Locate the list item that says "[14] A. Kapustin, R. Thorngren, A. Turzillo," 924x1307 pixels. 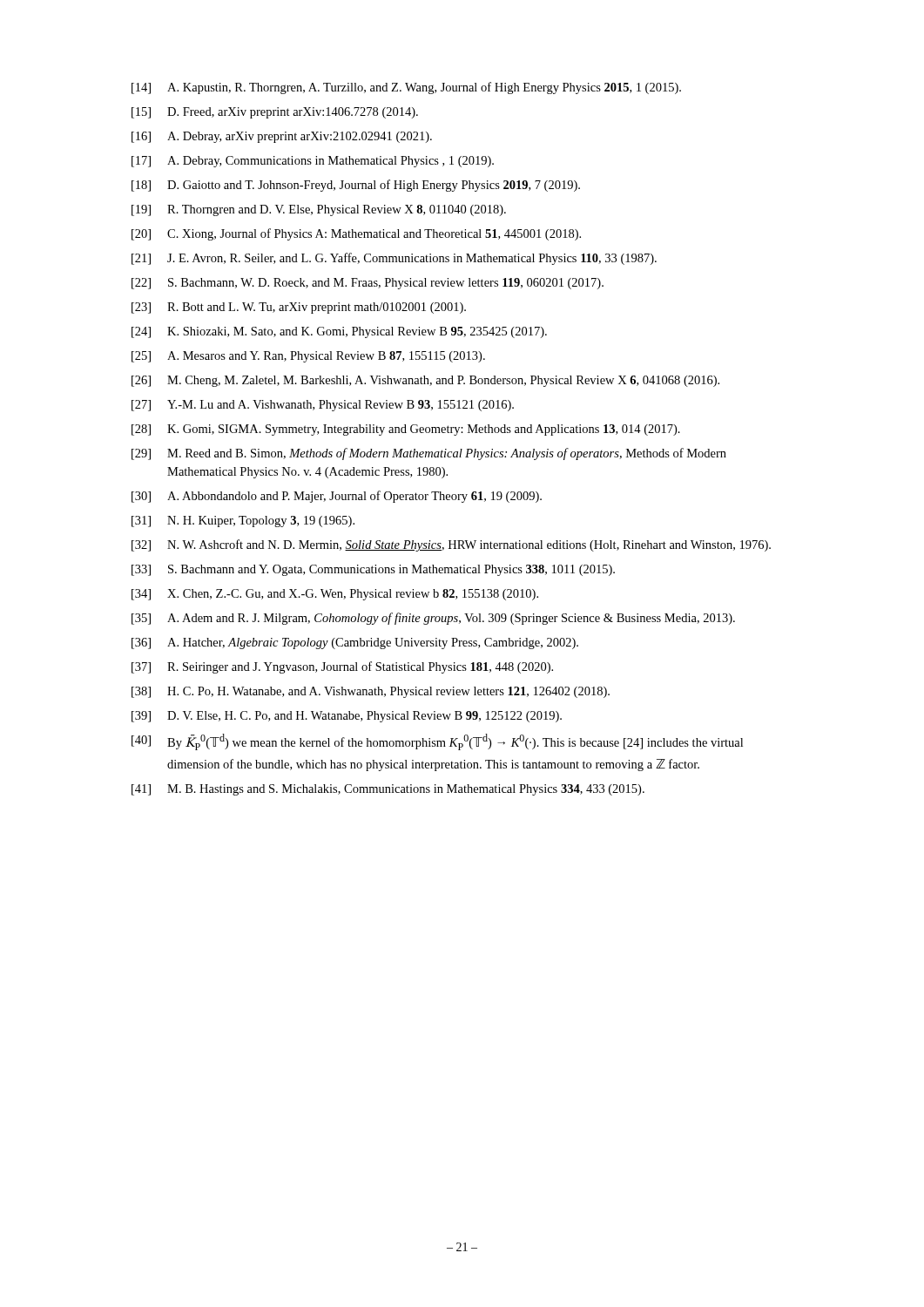pos(462,88)
